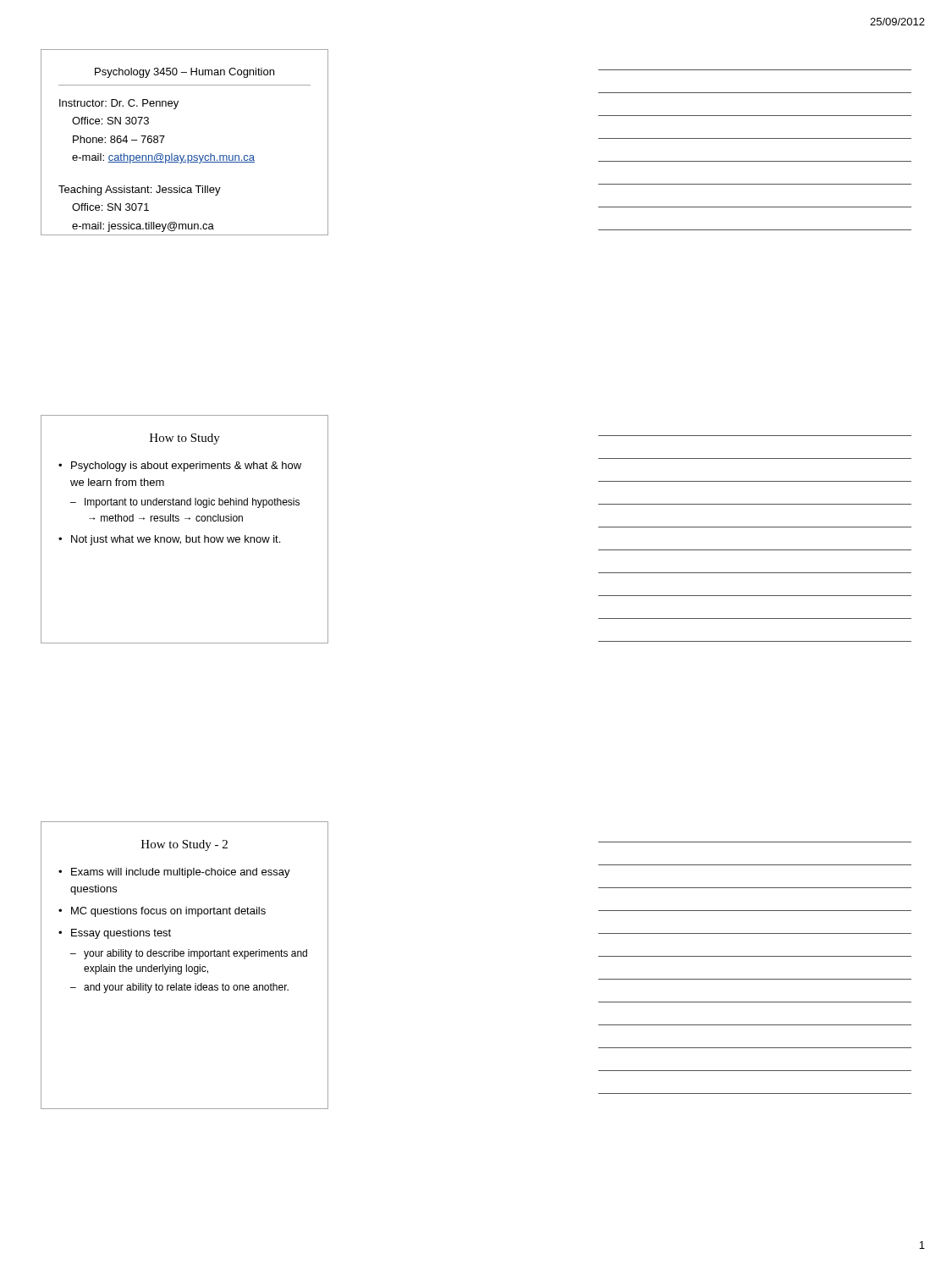Viewport: 952px width, 1270px height.
Task: Navigate to the block starting "Important to understand logic behind hypothesis →"
Action: [x=192, y=510]
